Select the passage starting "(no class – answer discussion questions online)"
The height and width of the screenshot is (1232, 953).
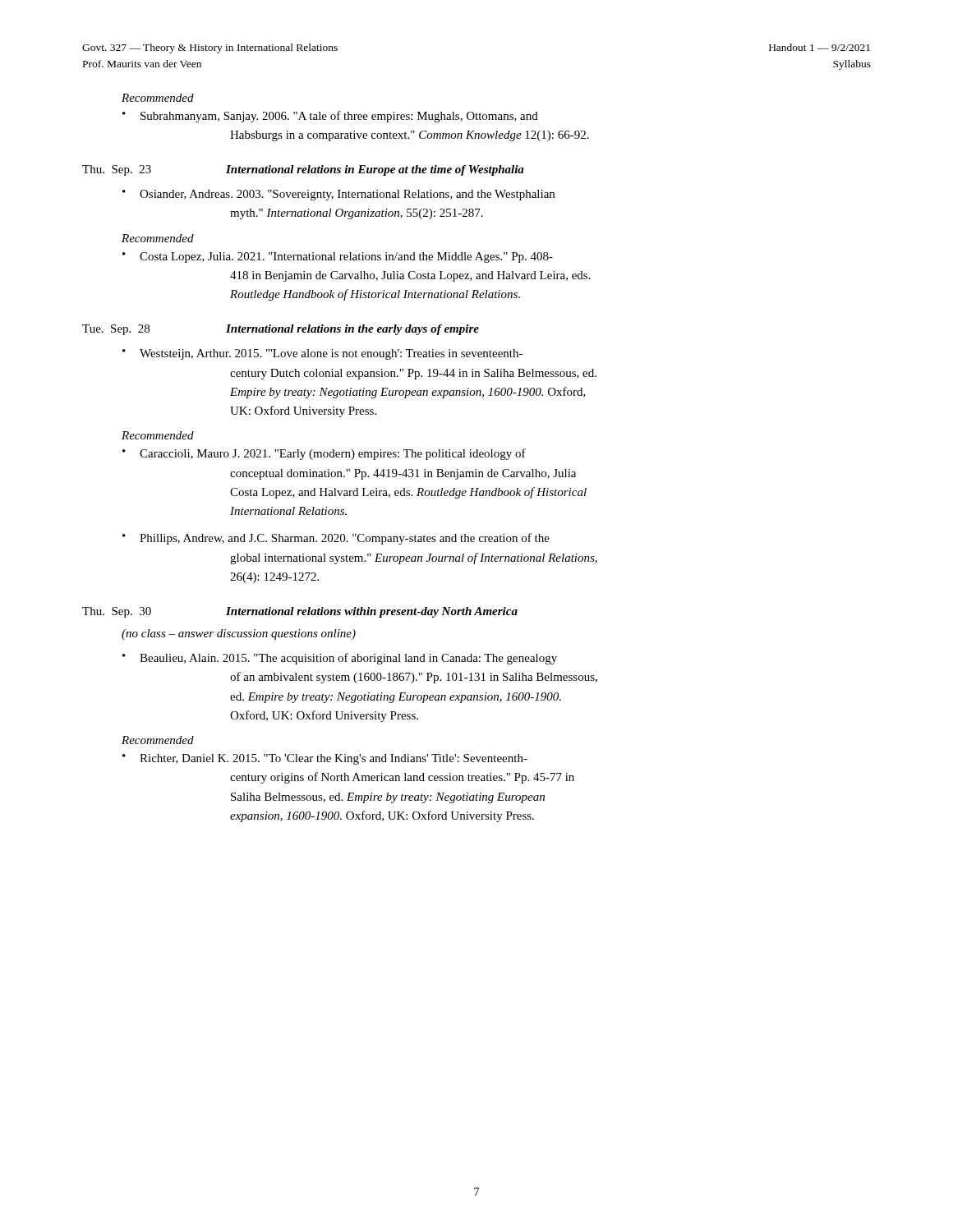coord(239,633)
